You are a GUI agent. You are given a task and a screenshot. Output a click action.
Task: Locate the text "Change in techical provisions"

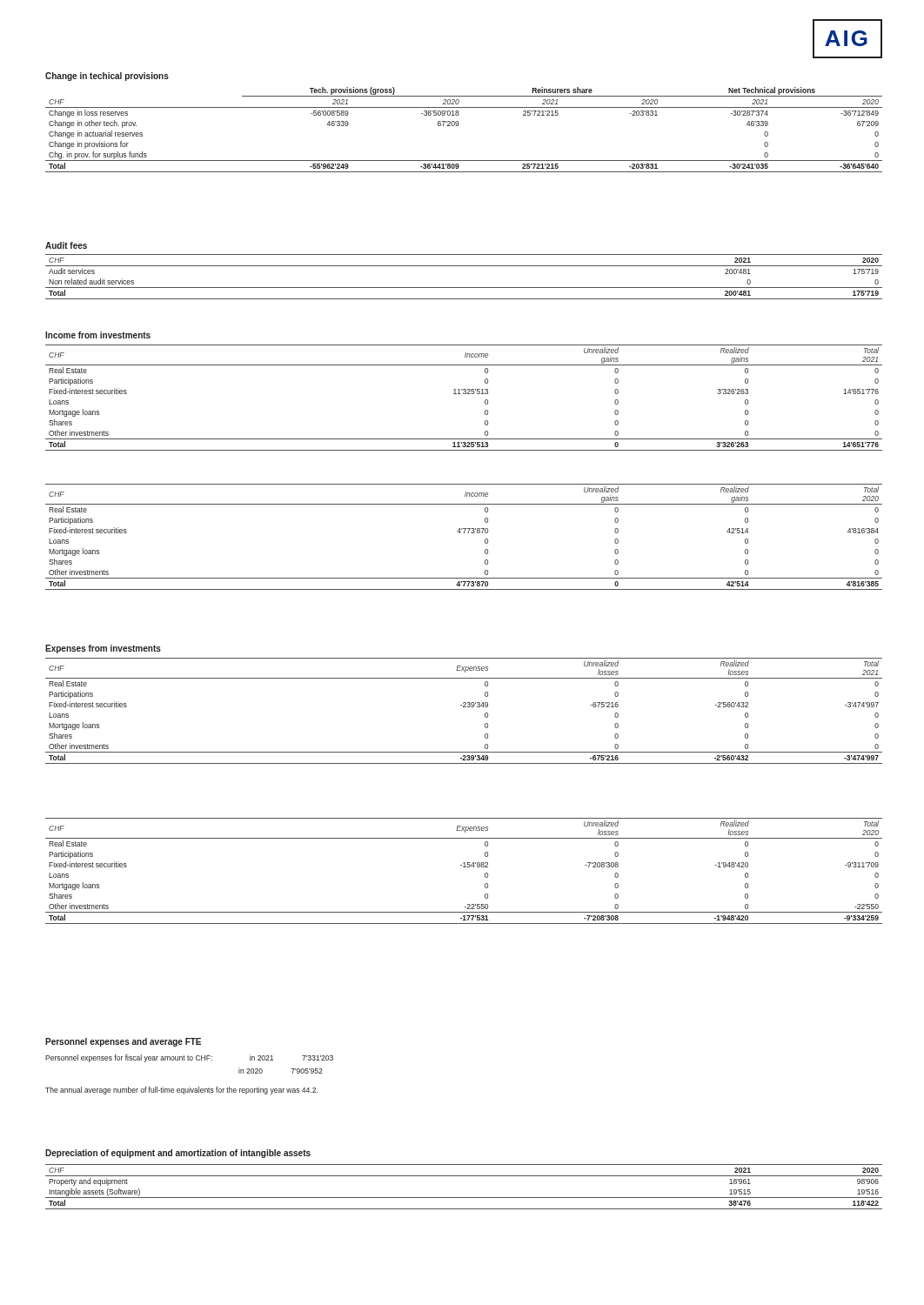pos(107,76)
